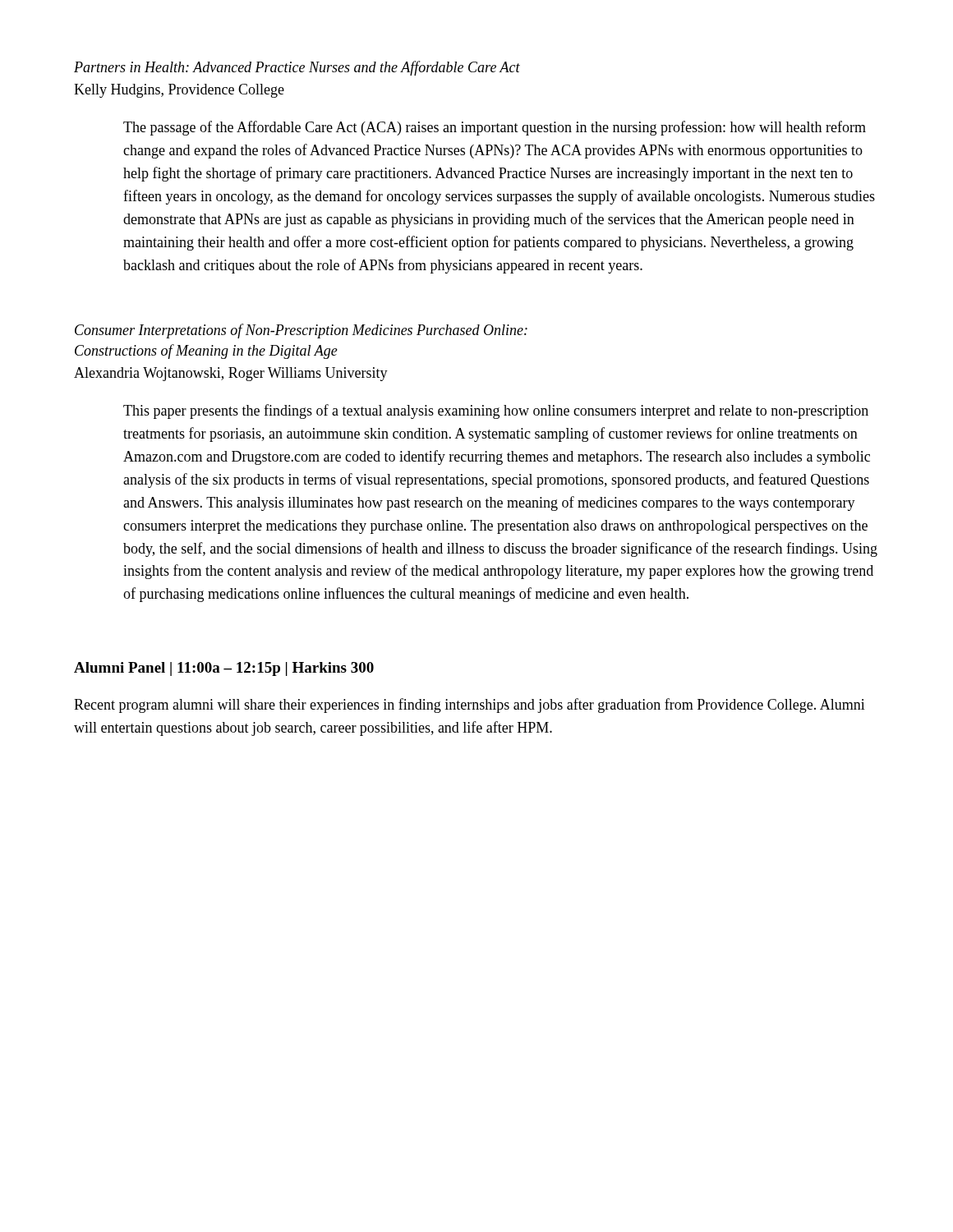953x1232 pixels.
Task: Where is the passage that starts "The passage of the Affordable Care Act (ACA)"?
Action: [499, 196]
